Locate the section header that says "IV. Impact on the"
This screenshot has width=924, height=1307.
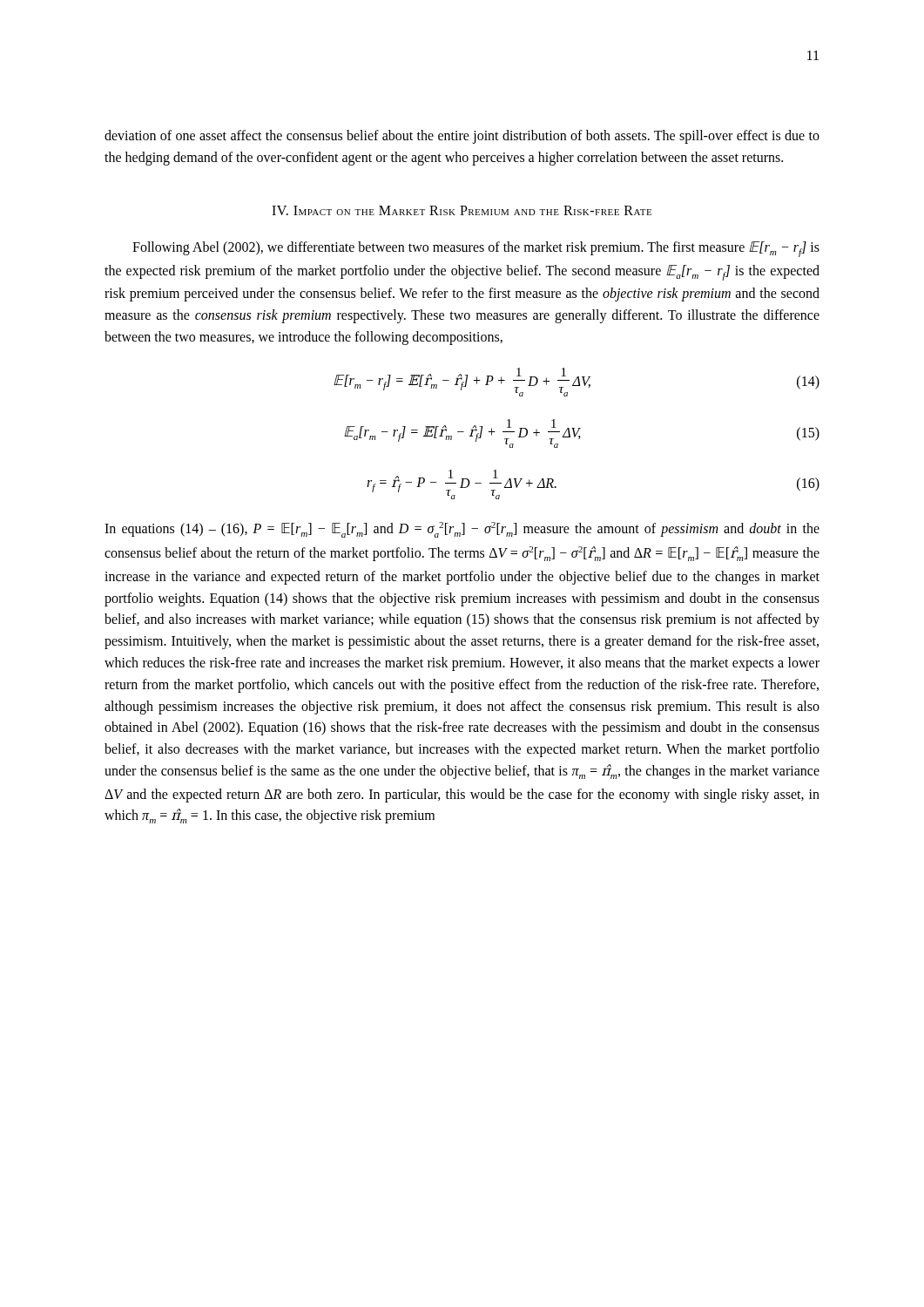(462, 210)
